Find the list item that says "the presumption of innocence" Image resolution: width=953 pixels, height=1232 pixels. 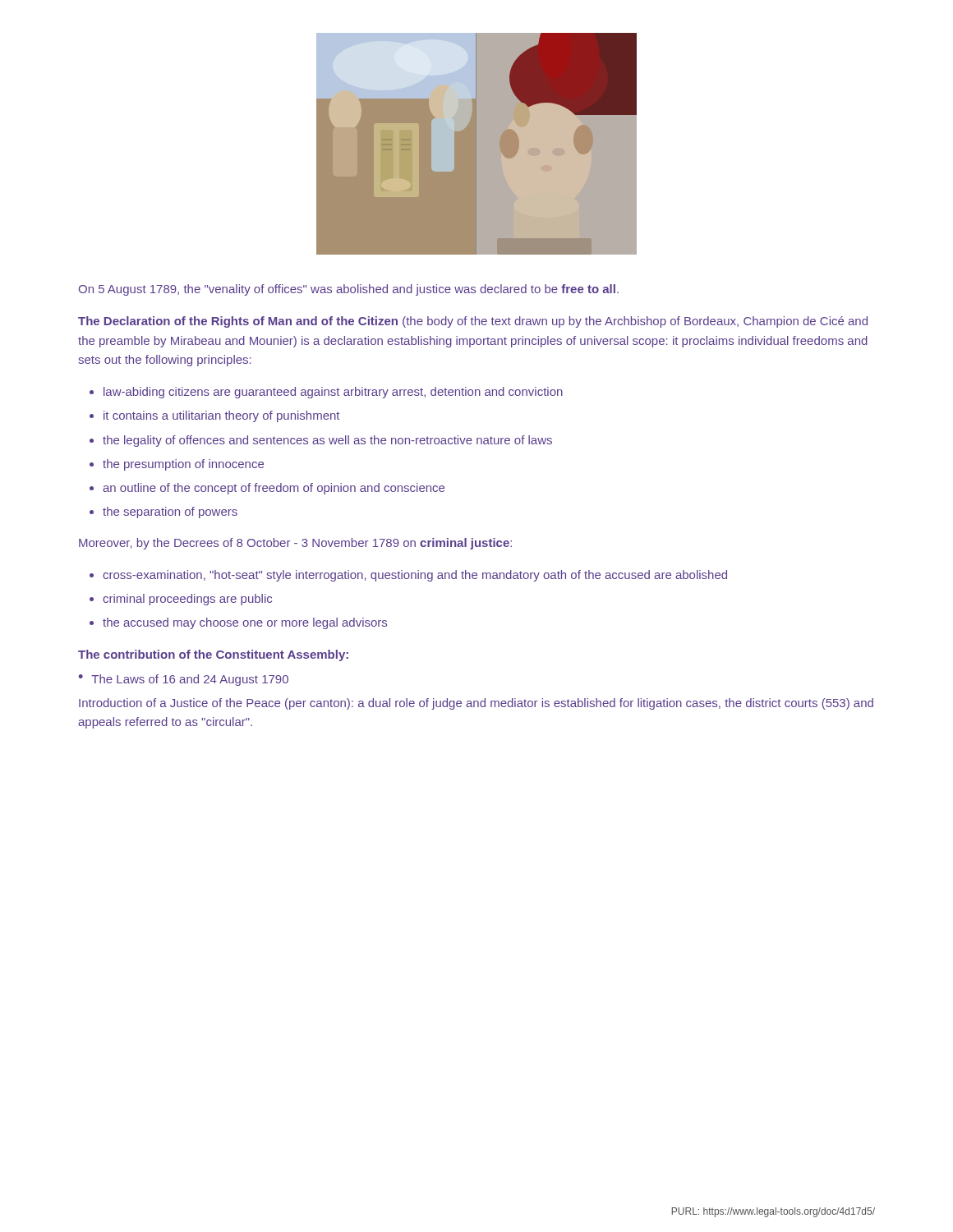184,463
